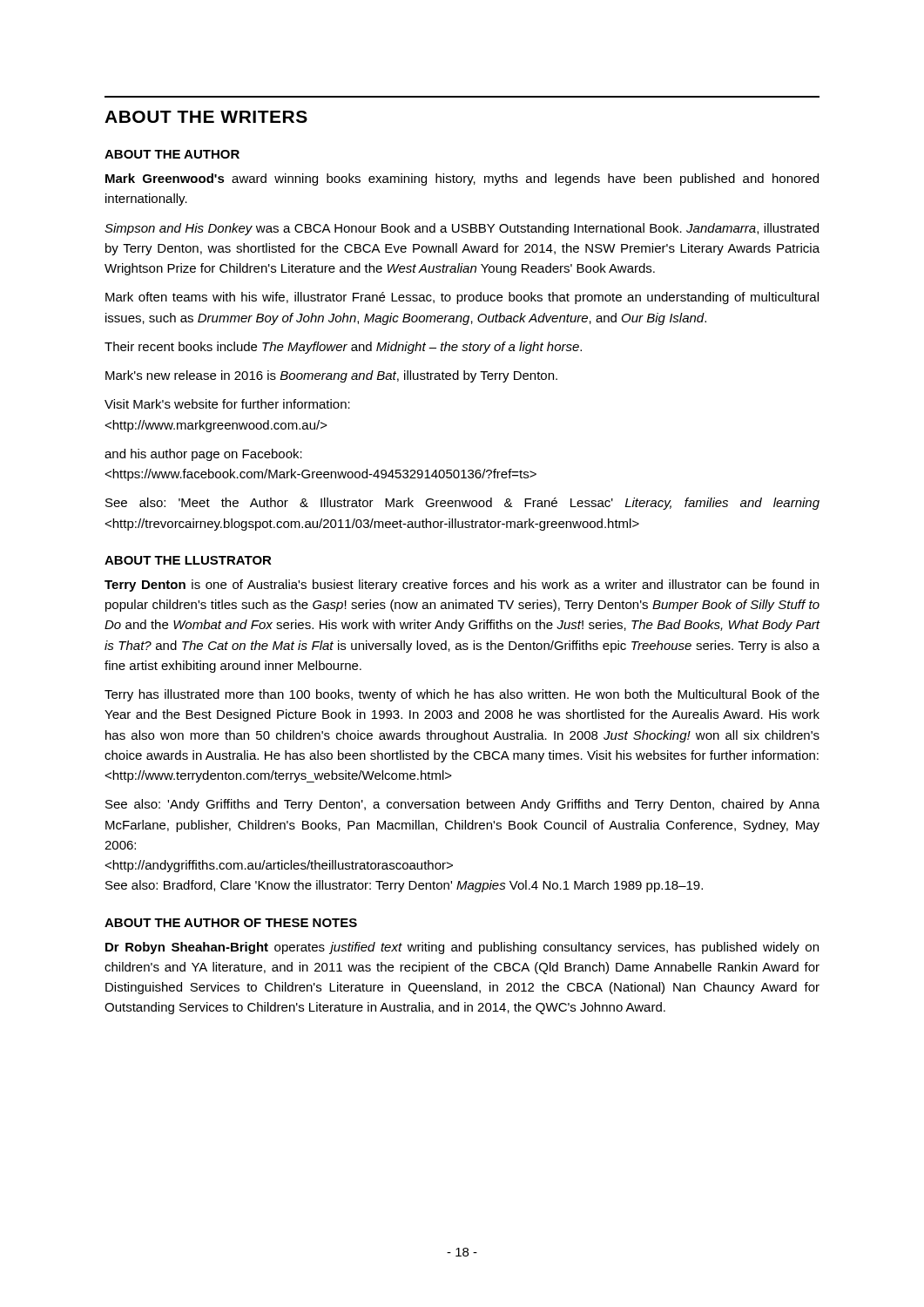
Task: Find the block on this page that starts "Terry Denton is one of Australia's busiest literary"
Action: point(462,625)
